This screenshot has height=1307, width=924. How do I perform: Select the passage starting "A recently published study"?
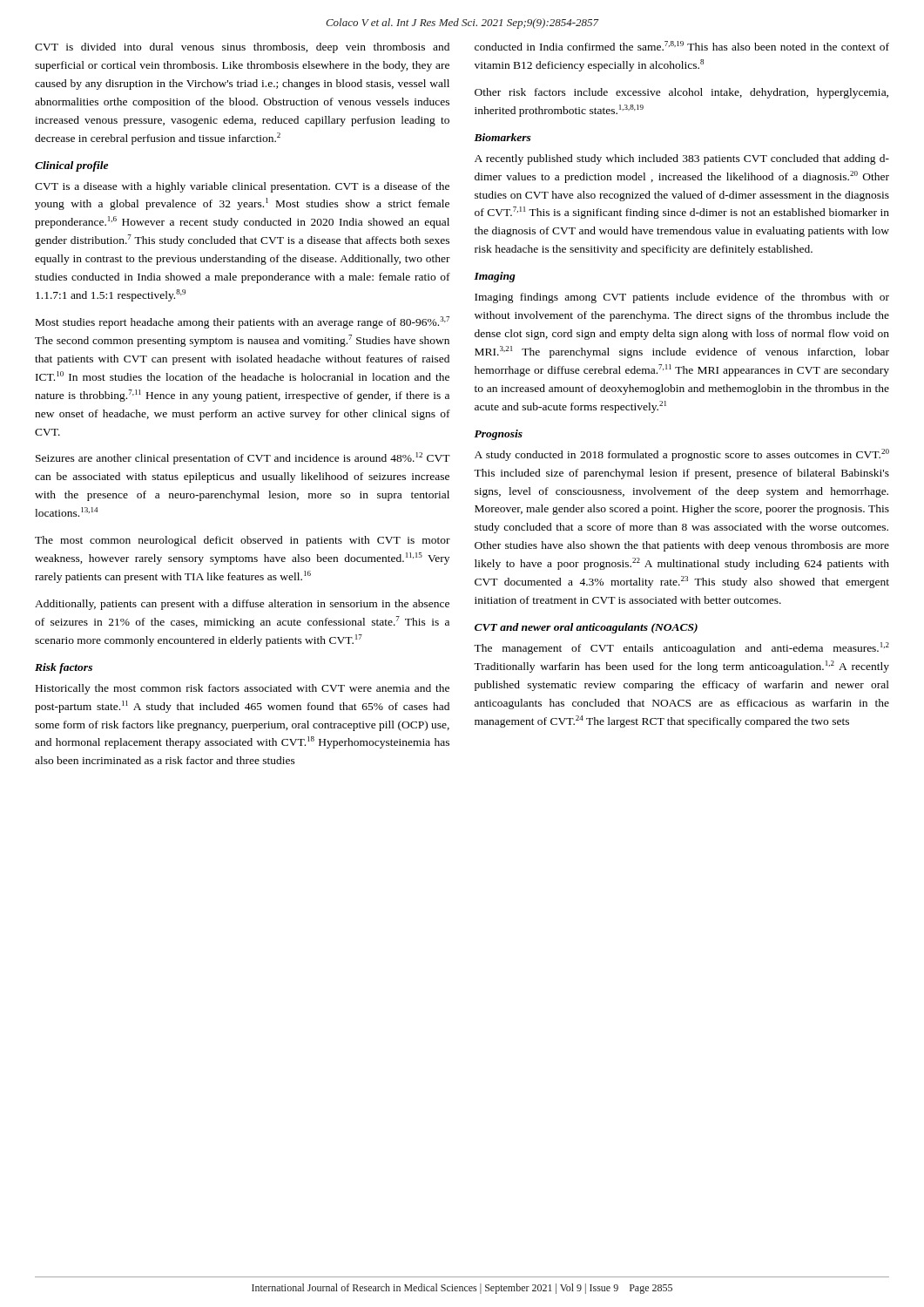click(x=682, y=204)
